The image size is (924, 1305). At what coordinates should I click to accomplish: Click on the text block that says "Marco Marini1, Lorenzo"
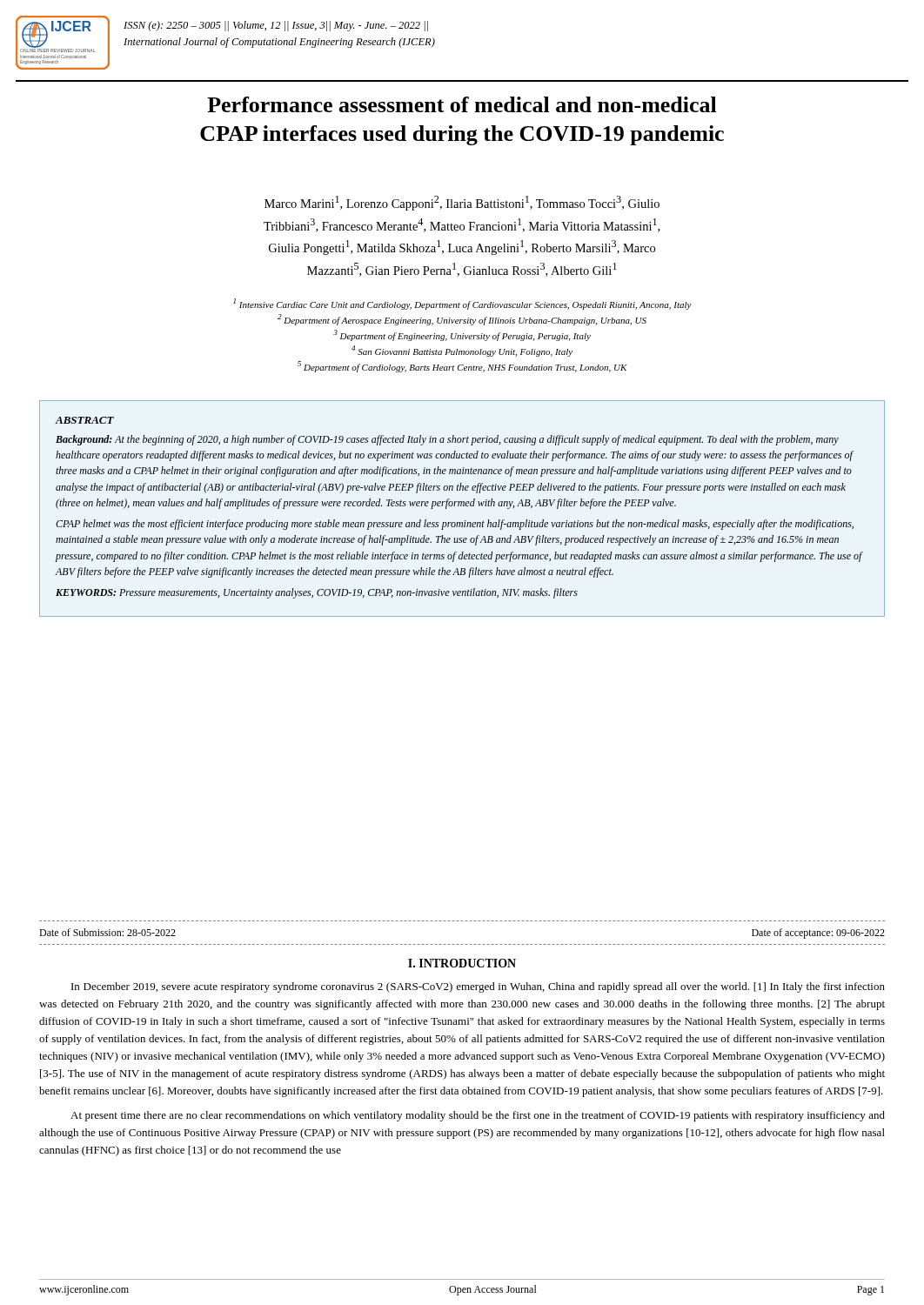pos(462,235)
